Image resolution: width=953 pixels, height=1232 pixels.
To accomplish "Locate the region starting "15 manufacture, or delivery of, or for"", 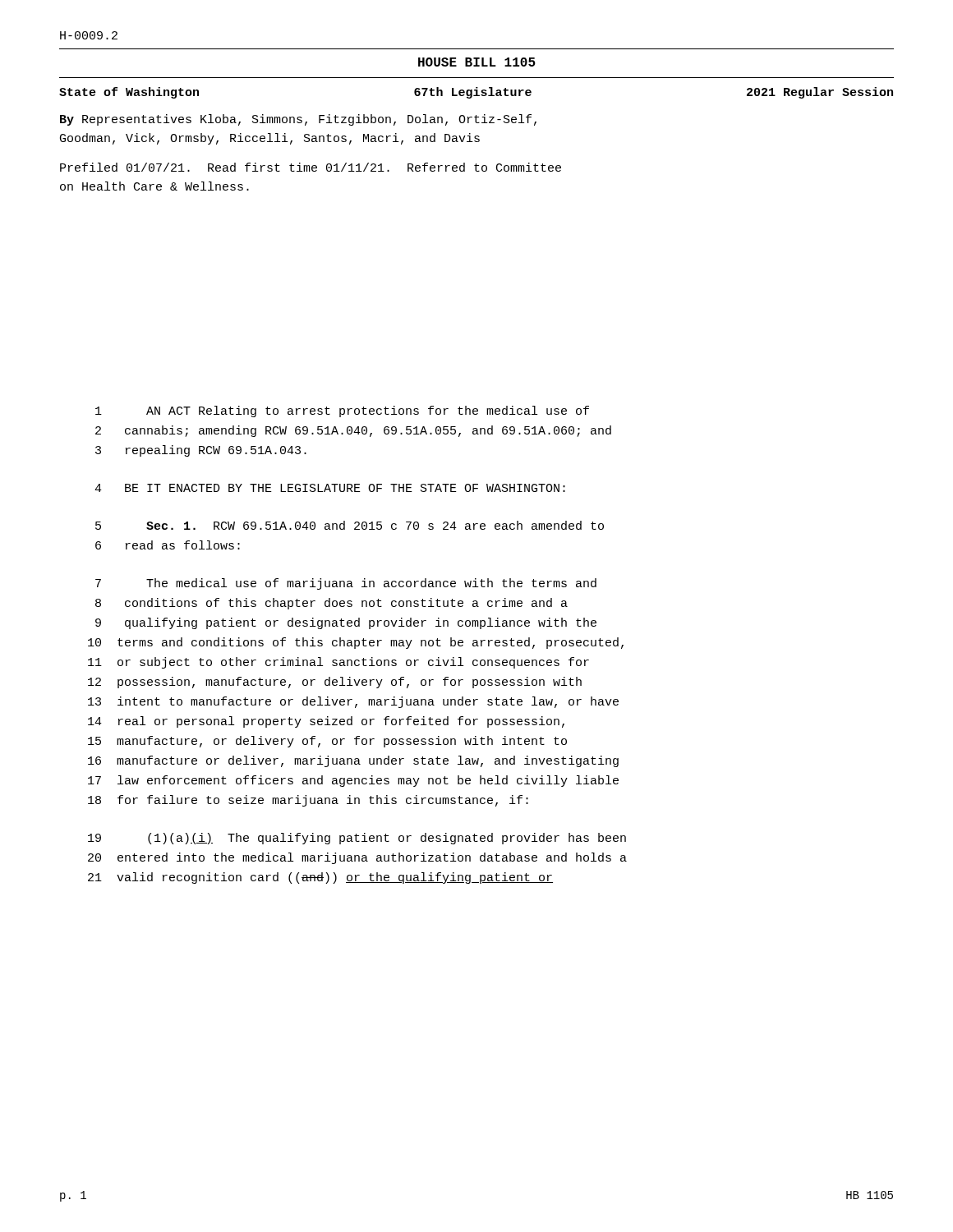I will (476, 743).
